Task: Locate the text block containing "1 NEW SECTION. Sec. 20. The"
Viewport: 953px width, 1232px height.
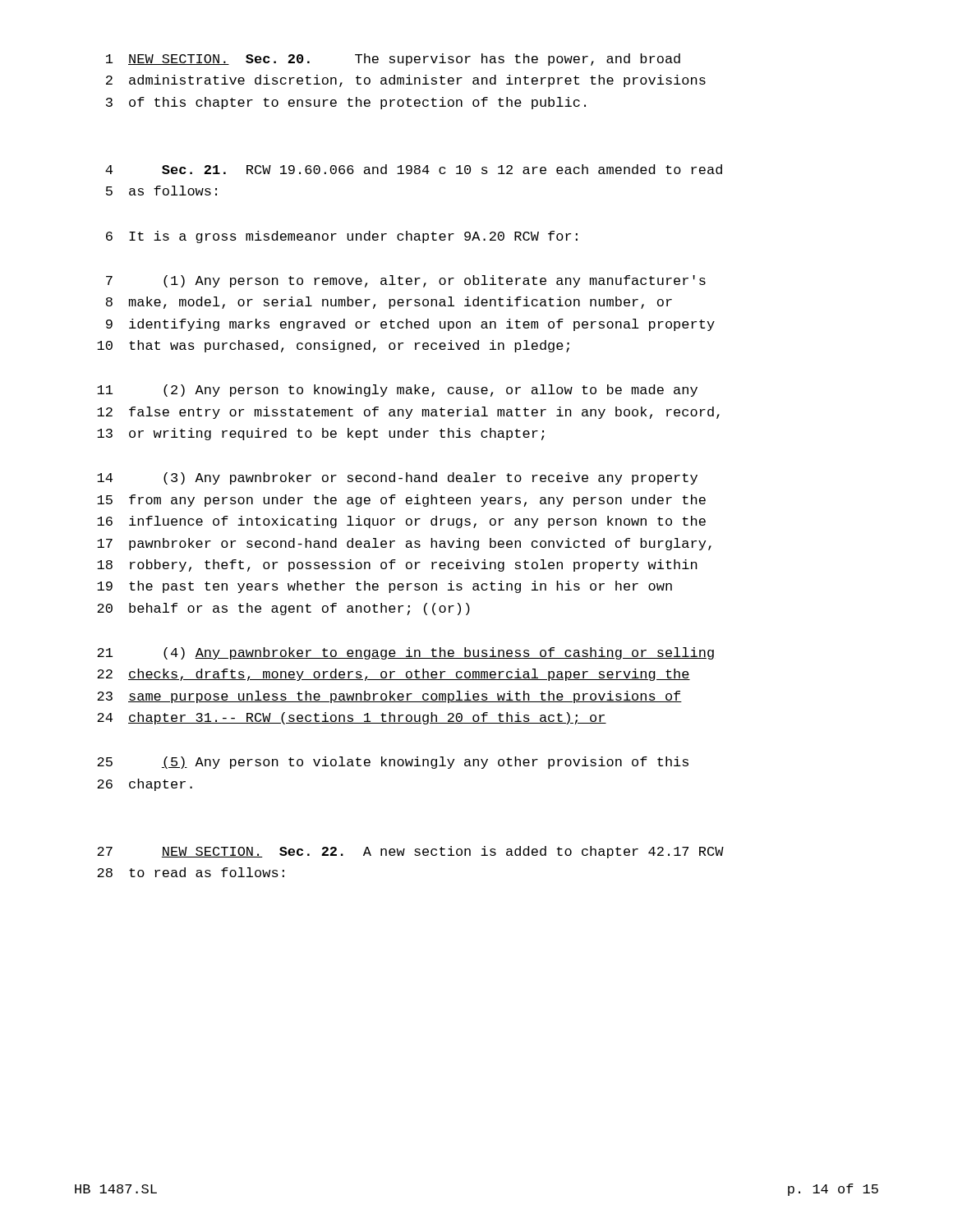Action: 476,82
